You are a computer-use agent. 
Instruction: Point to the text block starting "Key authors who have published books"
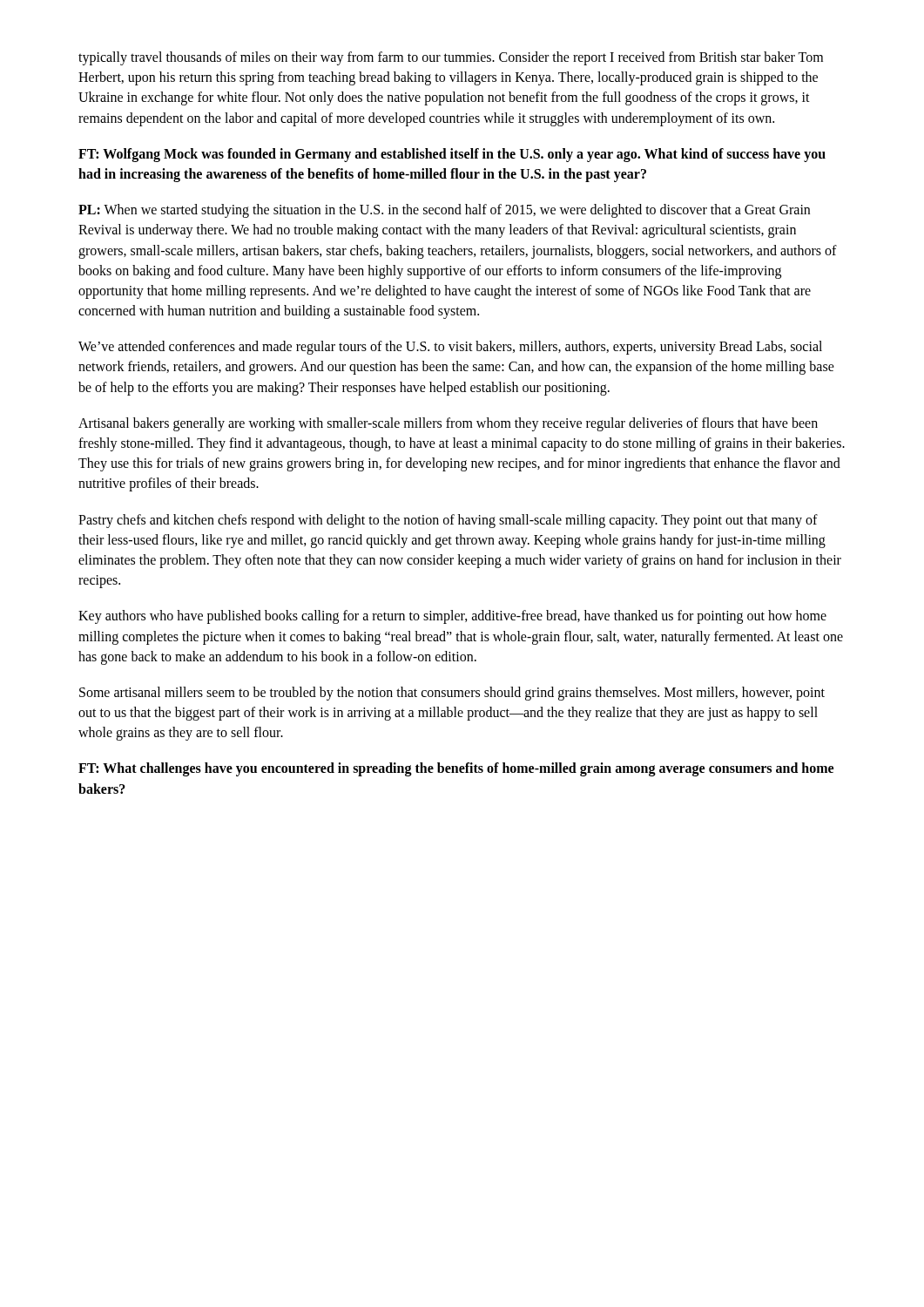(x=461, y=636)
